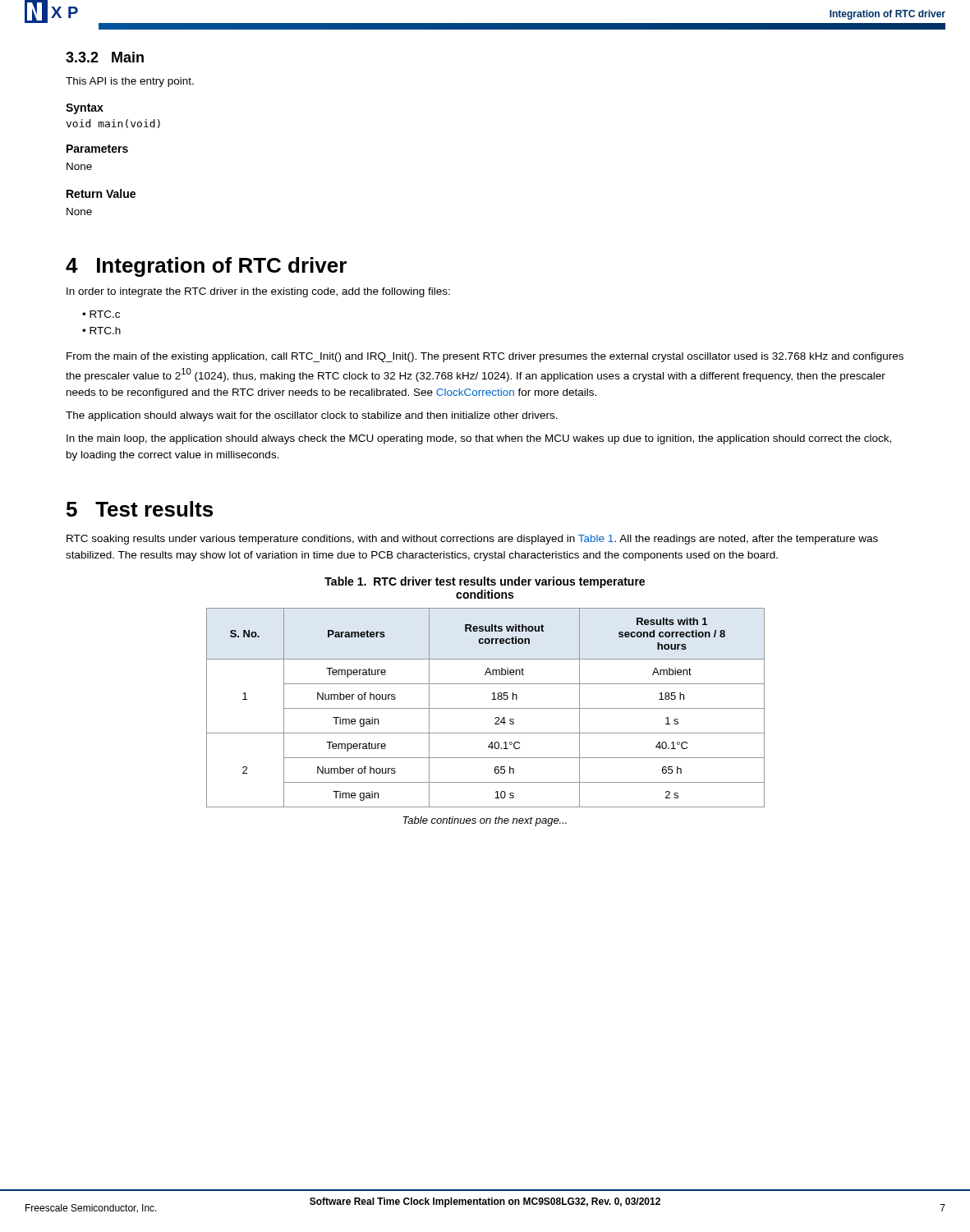Click on the region starting "Return Value"

101,193
